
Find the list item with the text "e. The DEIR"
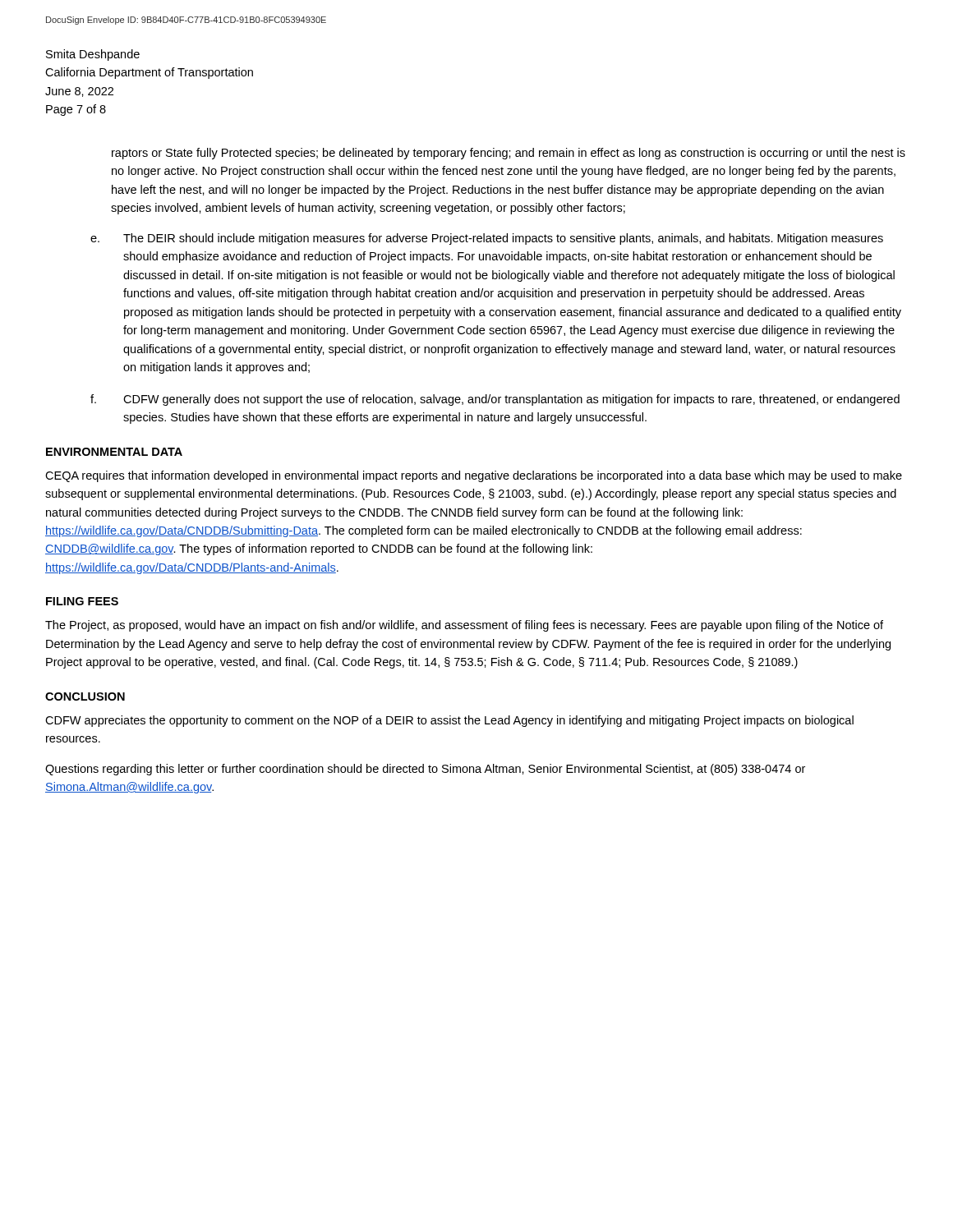(x=499, y=303)
